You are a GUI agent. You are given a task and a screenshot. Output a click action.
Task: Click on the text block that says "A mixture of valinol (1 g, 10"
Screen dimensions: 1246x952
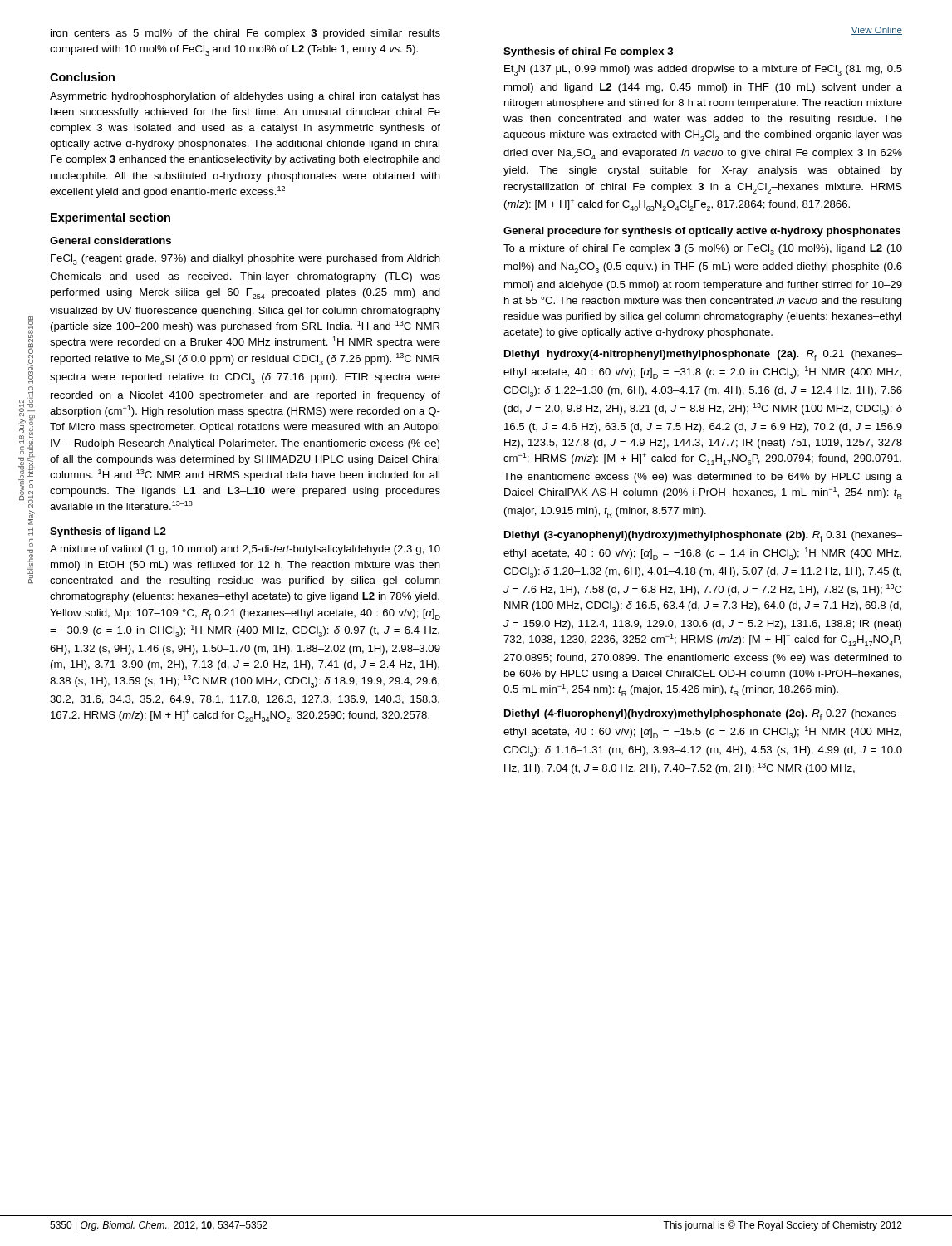coord(245,633)
